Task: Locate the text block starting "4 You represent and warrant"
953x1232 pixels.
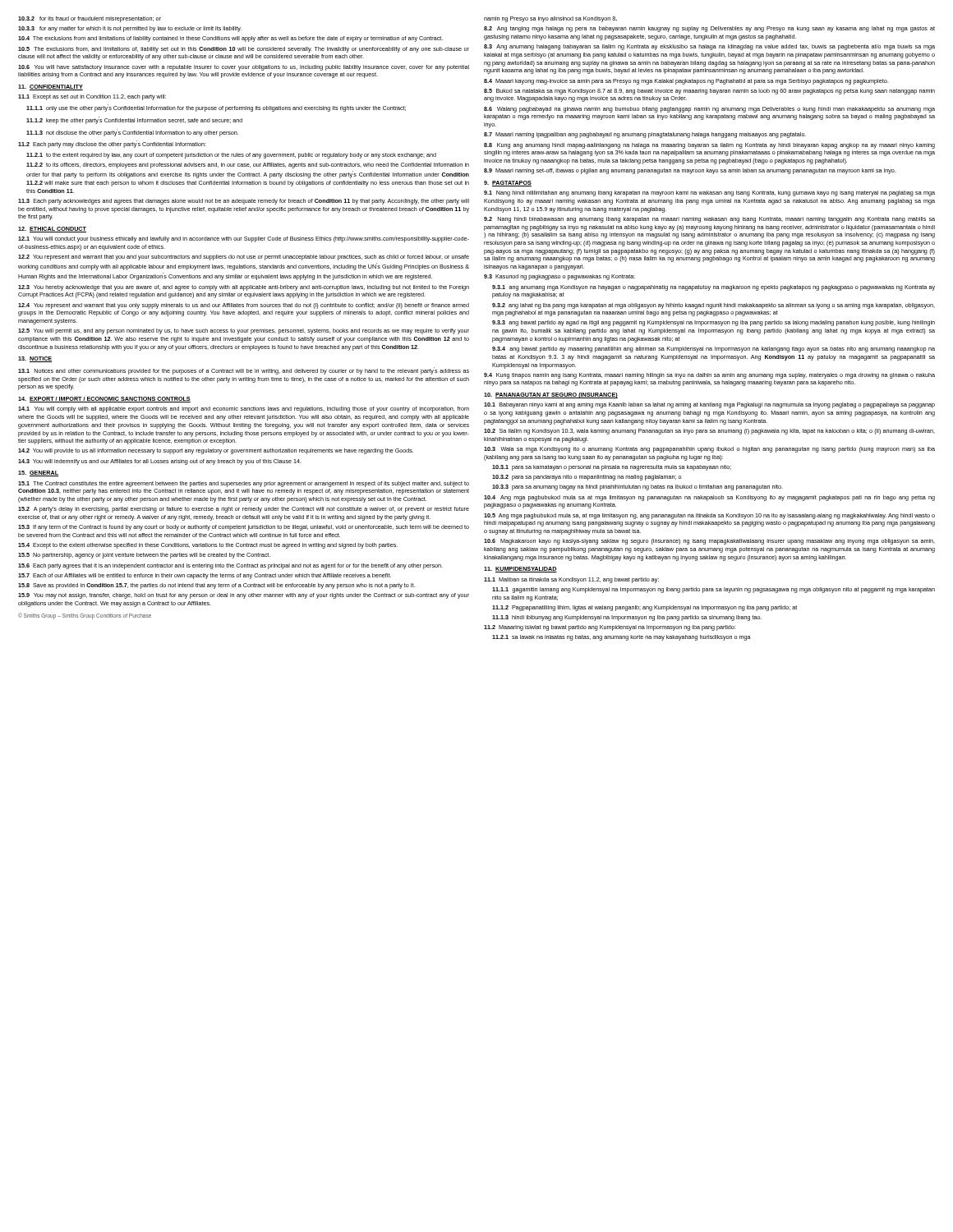Action: click(x=244, y=313)
